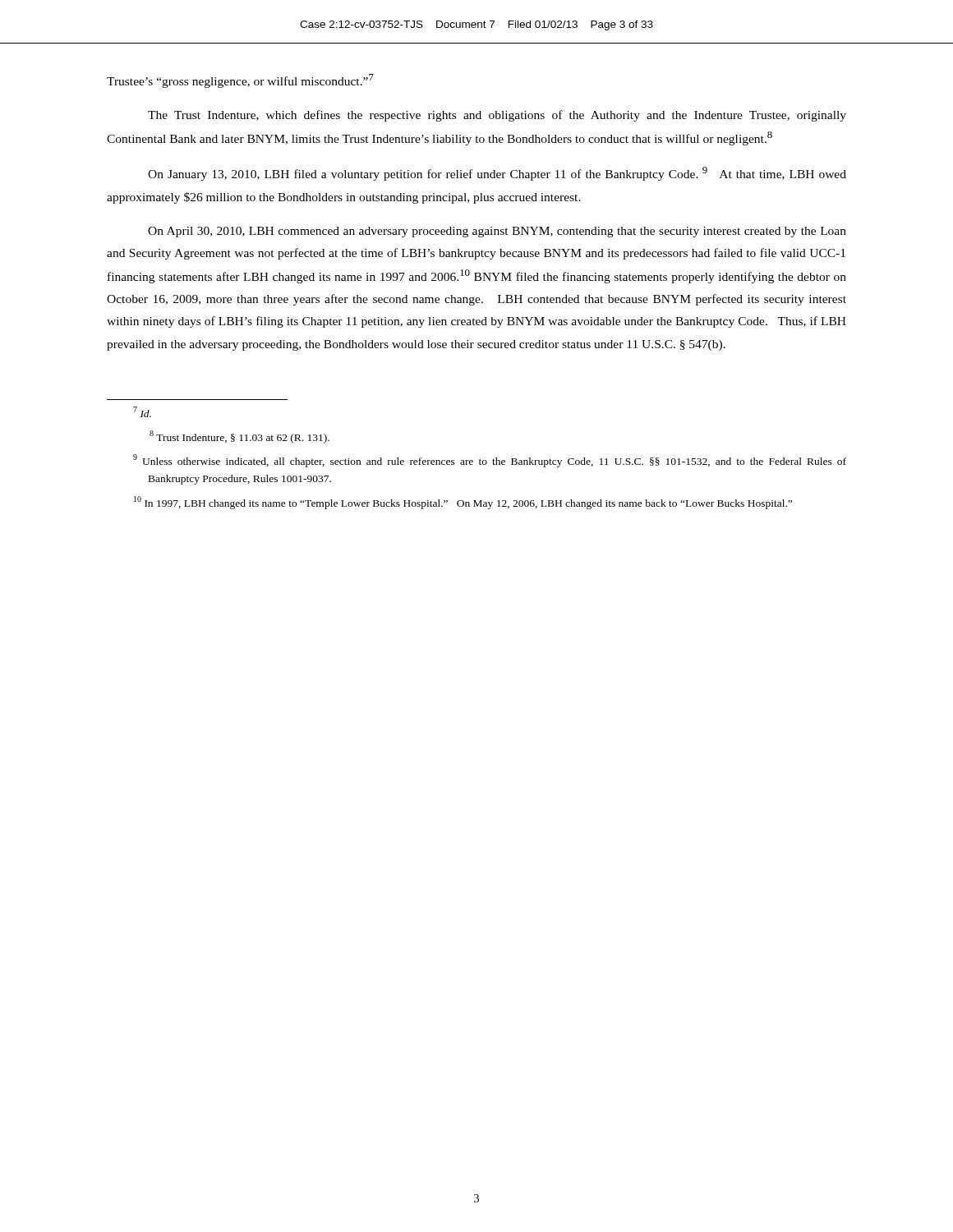Locate the block of text that opens with "9 Unless otherwise"
The image size is (953, 1232).
(x=490, y=469)
